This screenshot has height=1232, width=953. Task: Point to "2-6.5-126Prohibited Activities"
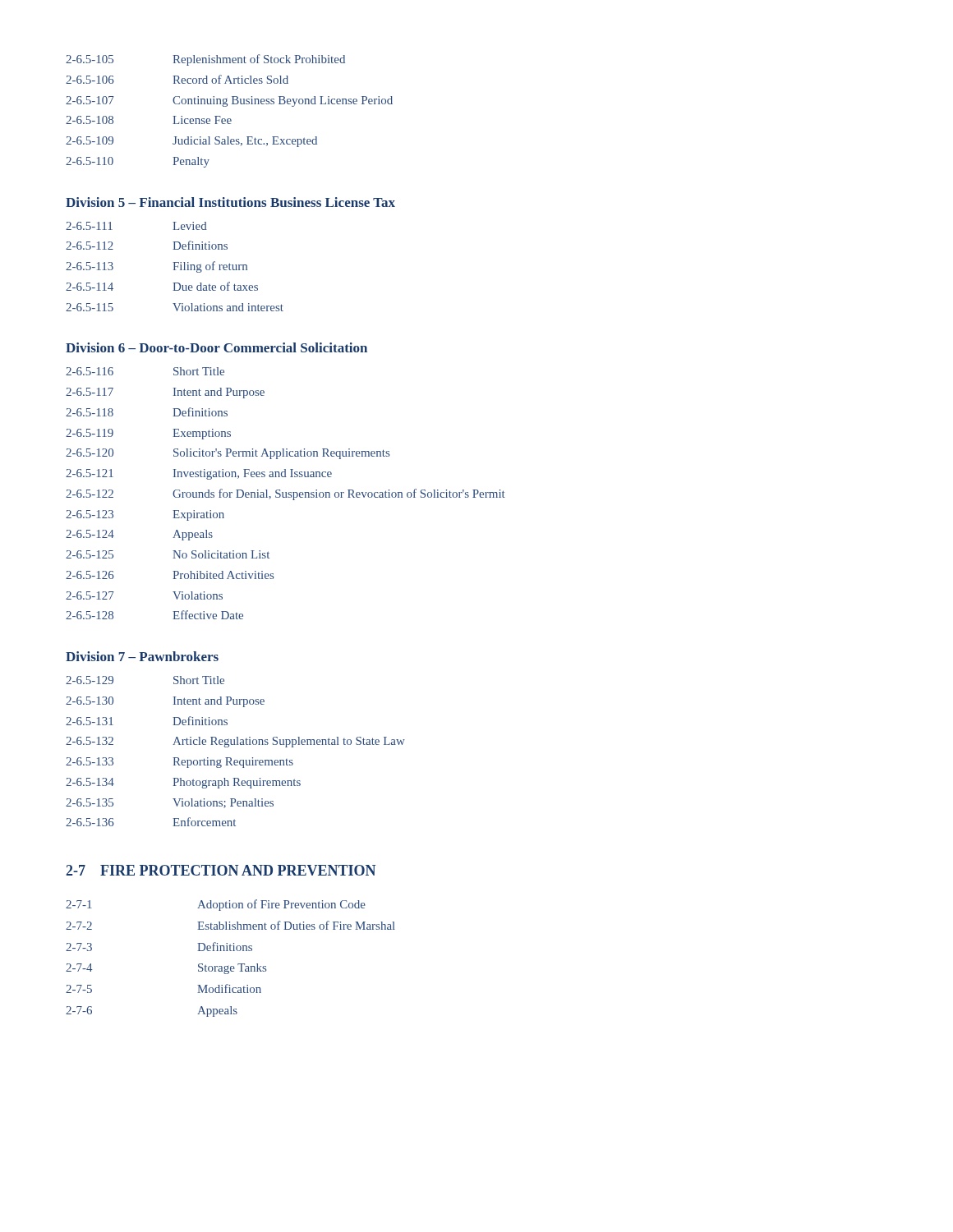(170, 575)
